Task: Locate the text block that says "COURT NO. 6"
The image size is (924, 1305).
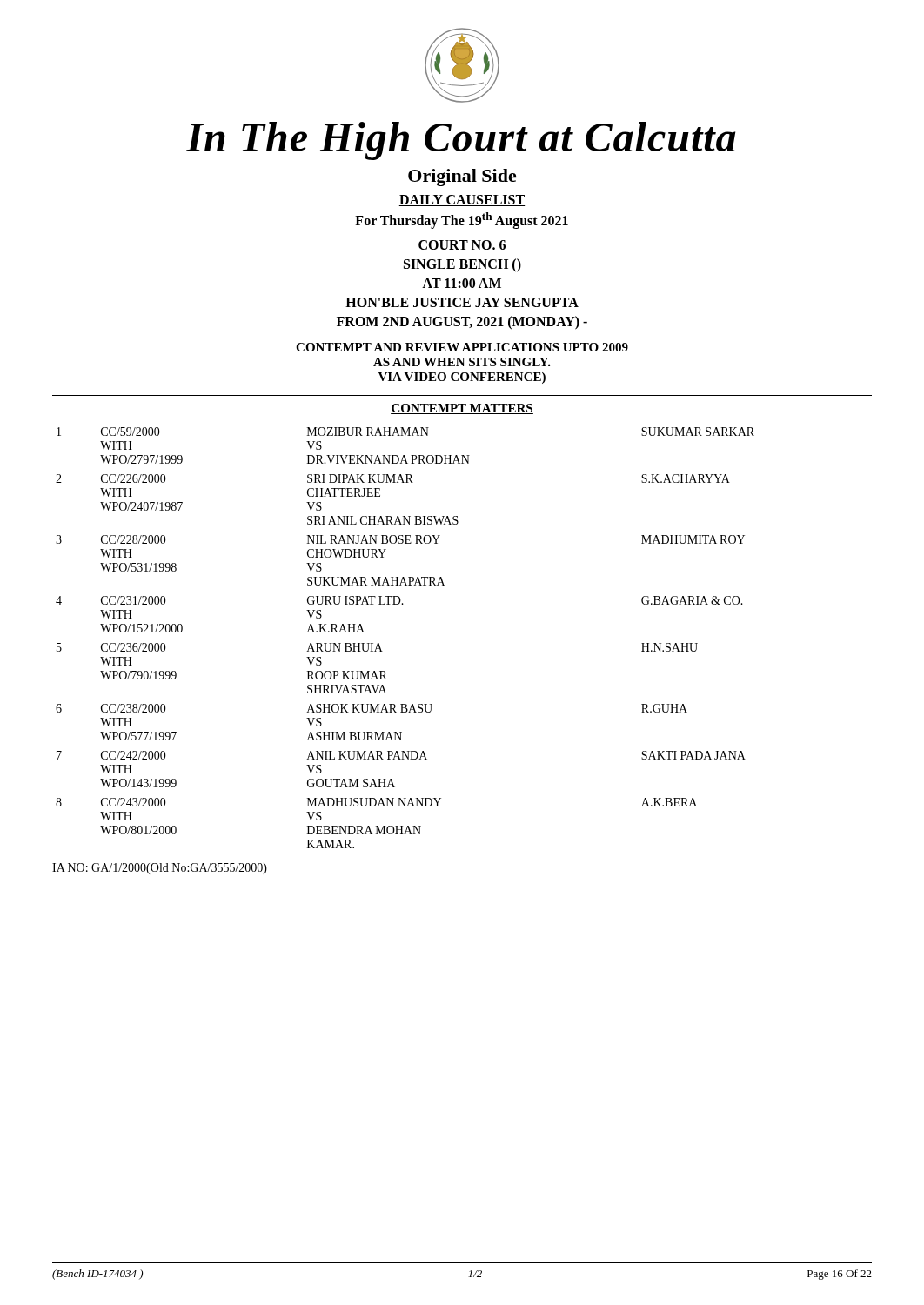Action: 462,284
